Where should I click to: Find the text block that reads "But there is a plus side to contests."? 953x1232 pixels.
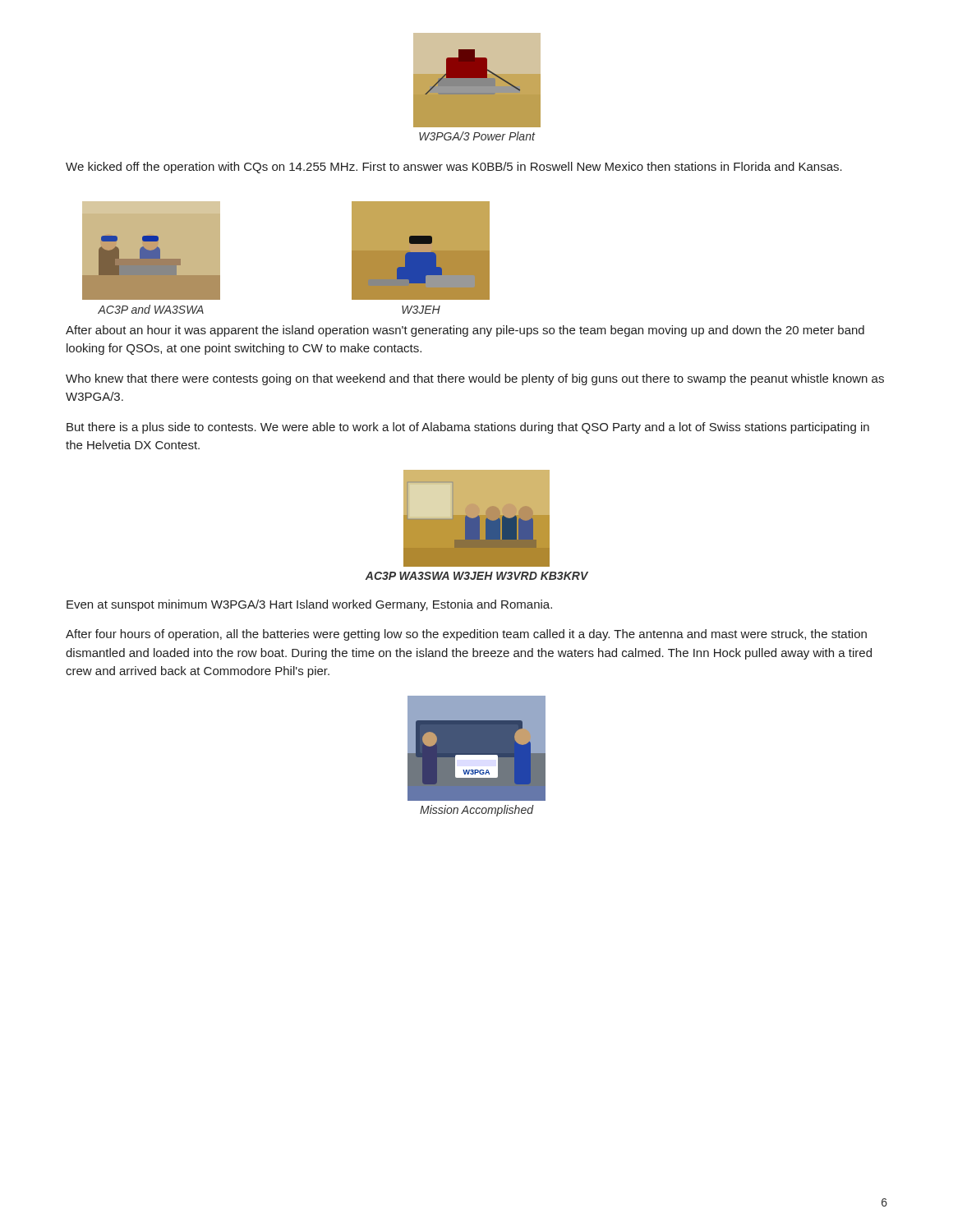coord(476,436)
